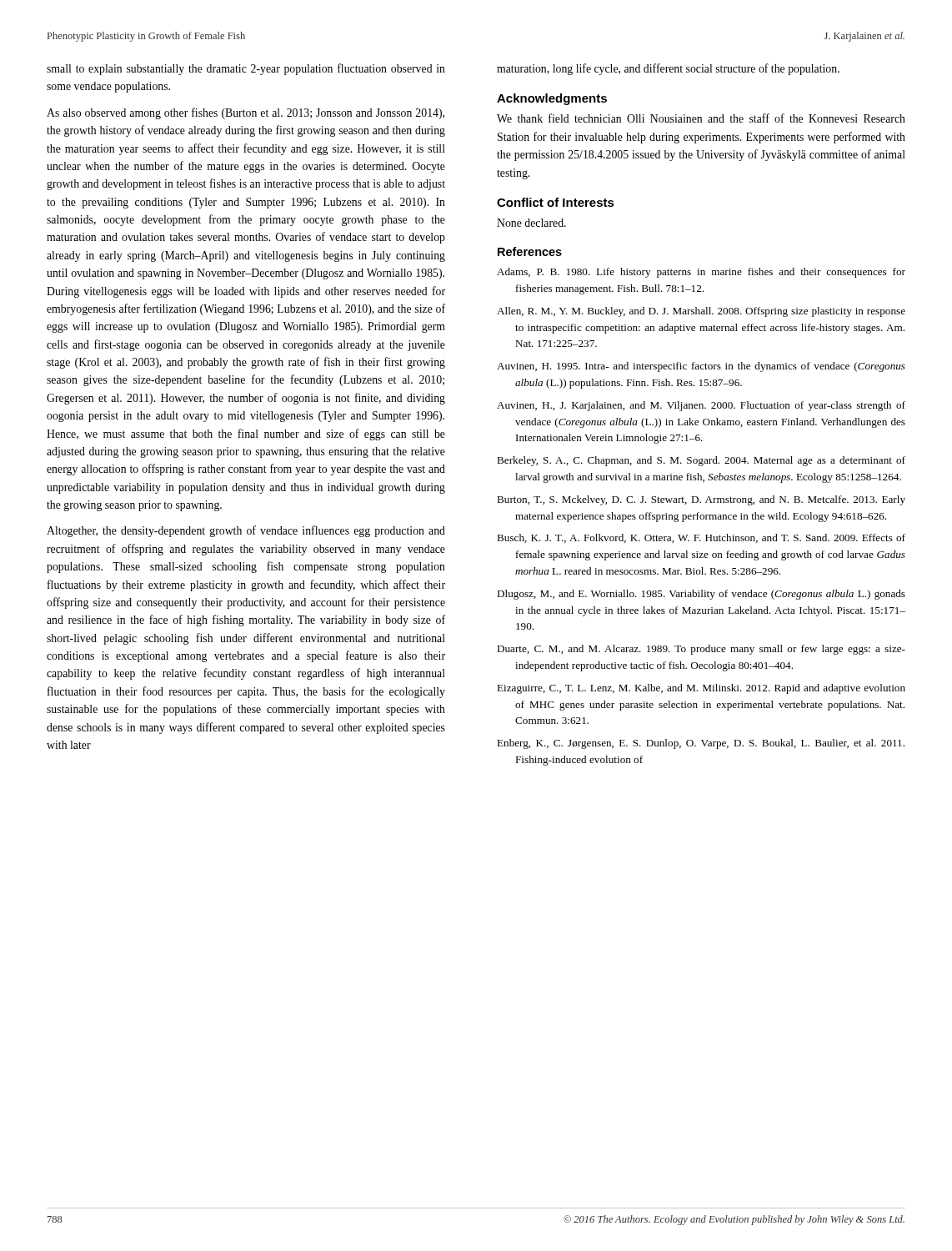Screen dimensions: 1251x952
Task: Locate the block of text that opens with "Busch, K. J. T., A. Folkvord,"
Action: coord(701,554)
